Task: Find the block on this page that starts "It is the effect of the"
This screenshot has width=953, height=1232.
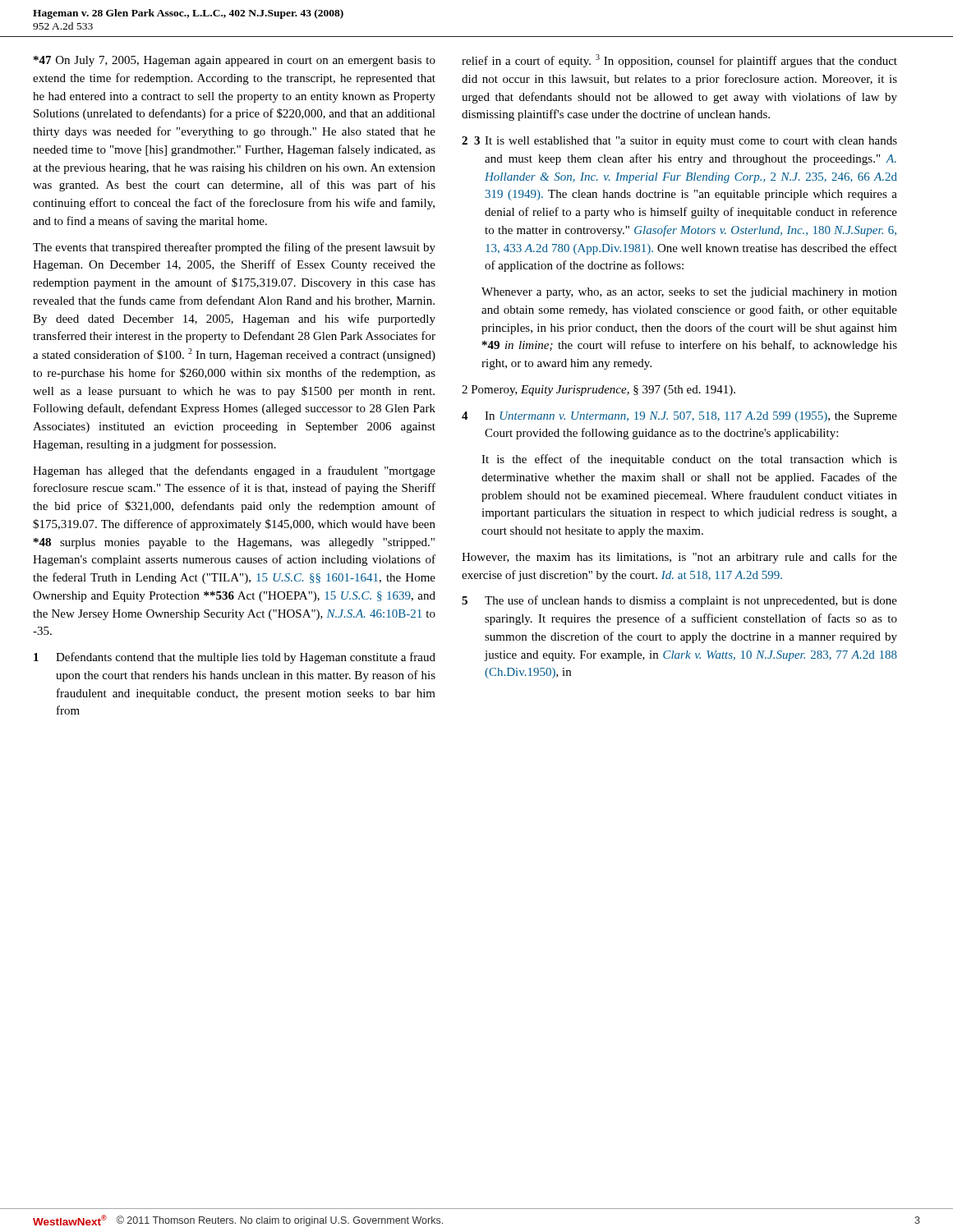Action: (689, 496)
